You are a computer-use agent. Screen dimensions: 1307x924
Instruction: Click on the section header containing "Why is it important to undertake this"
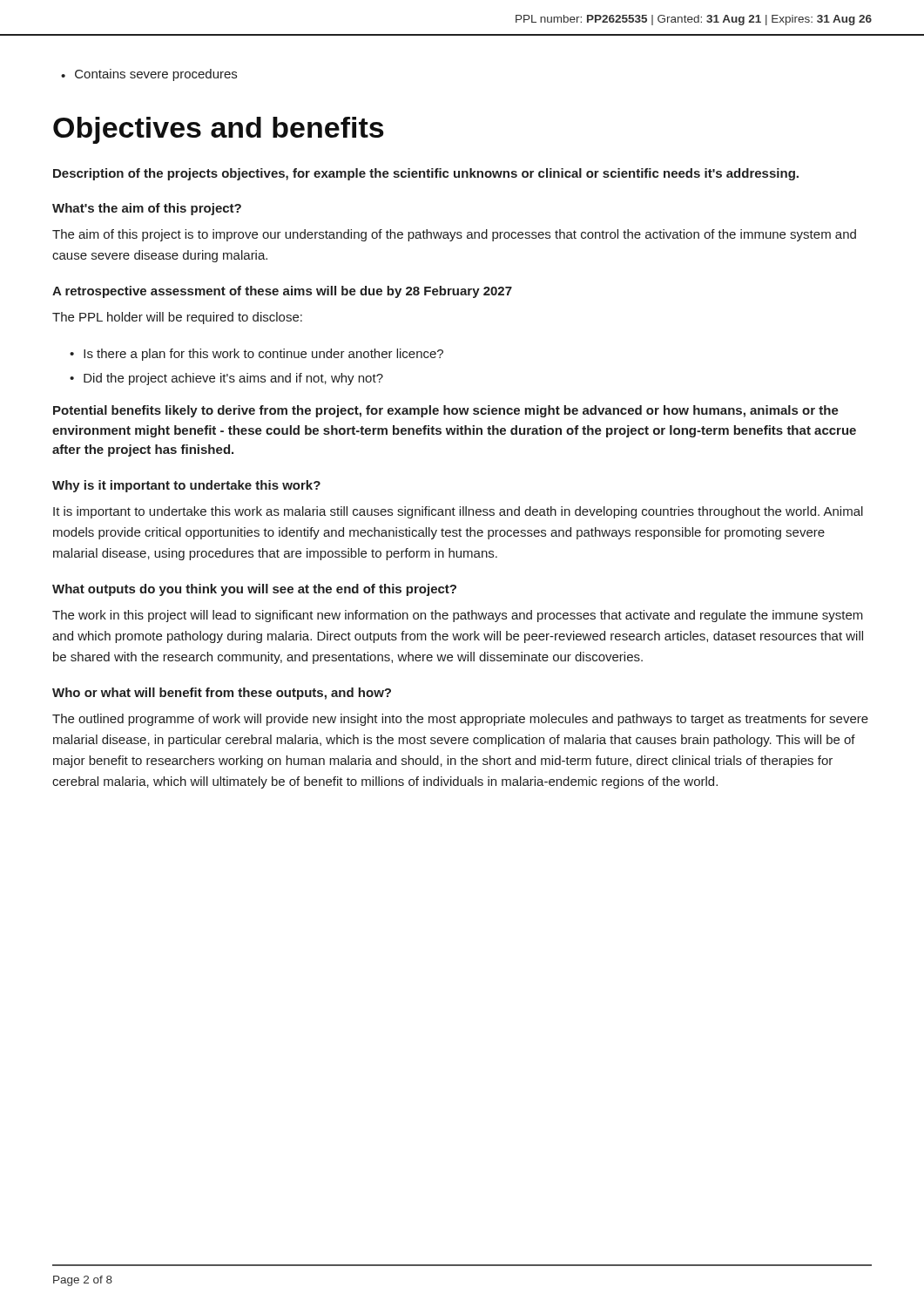187,484
